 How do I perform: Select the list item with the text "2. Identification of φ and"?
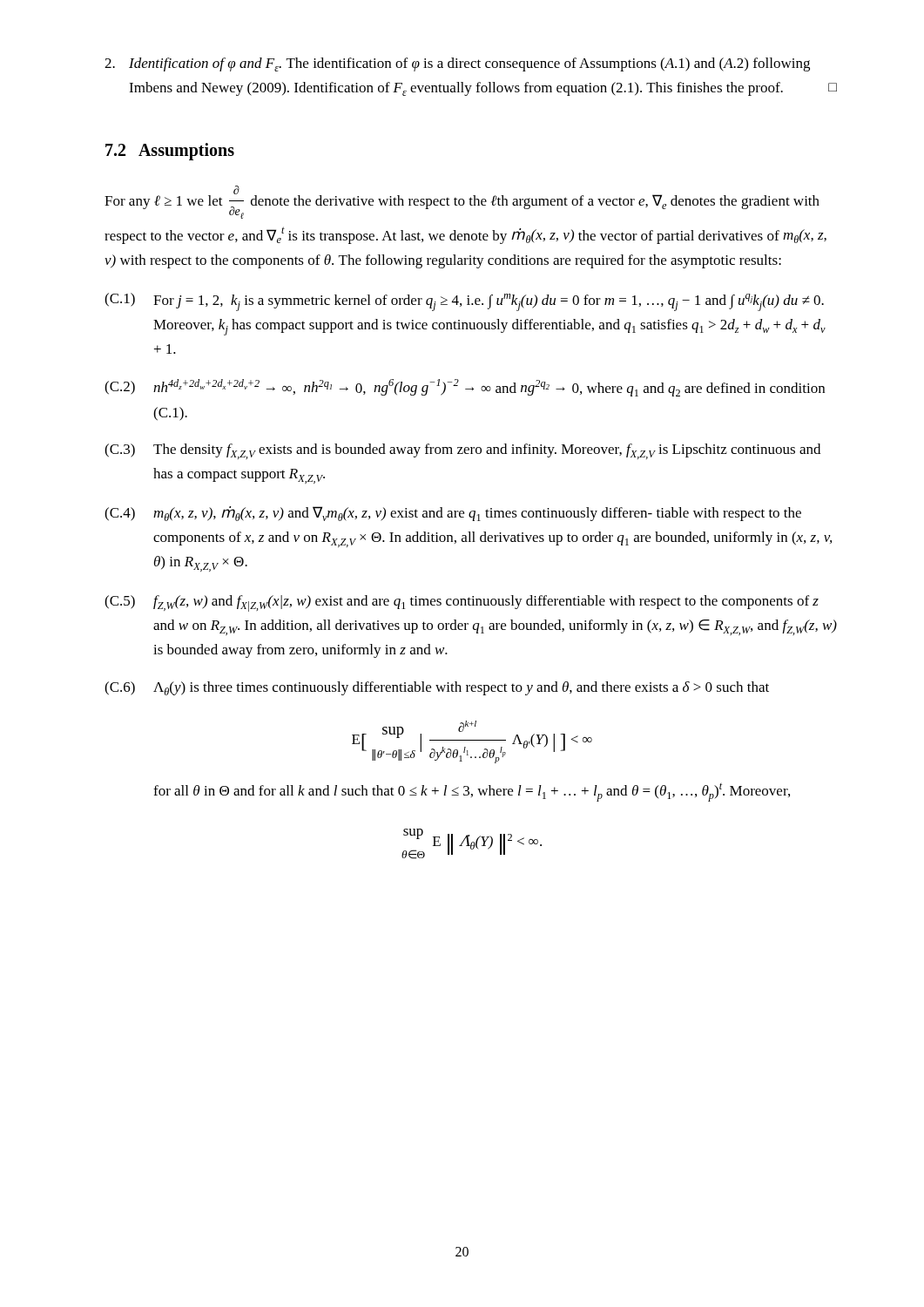pyautogui.click(x=471, y=77)
